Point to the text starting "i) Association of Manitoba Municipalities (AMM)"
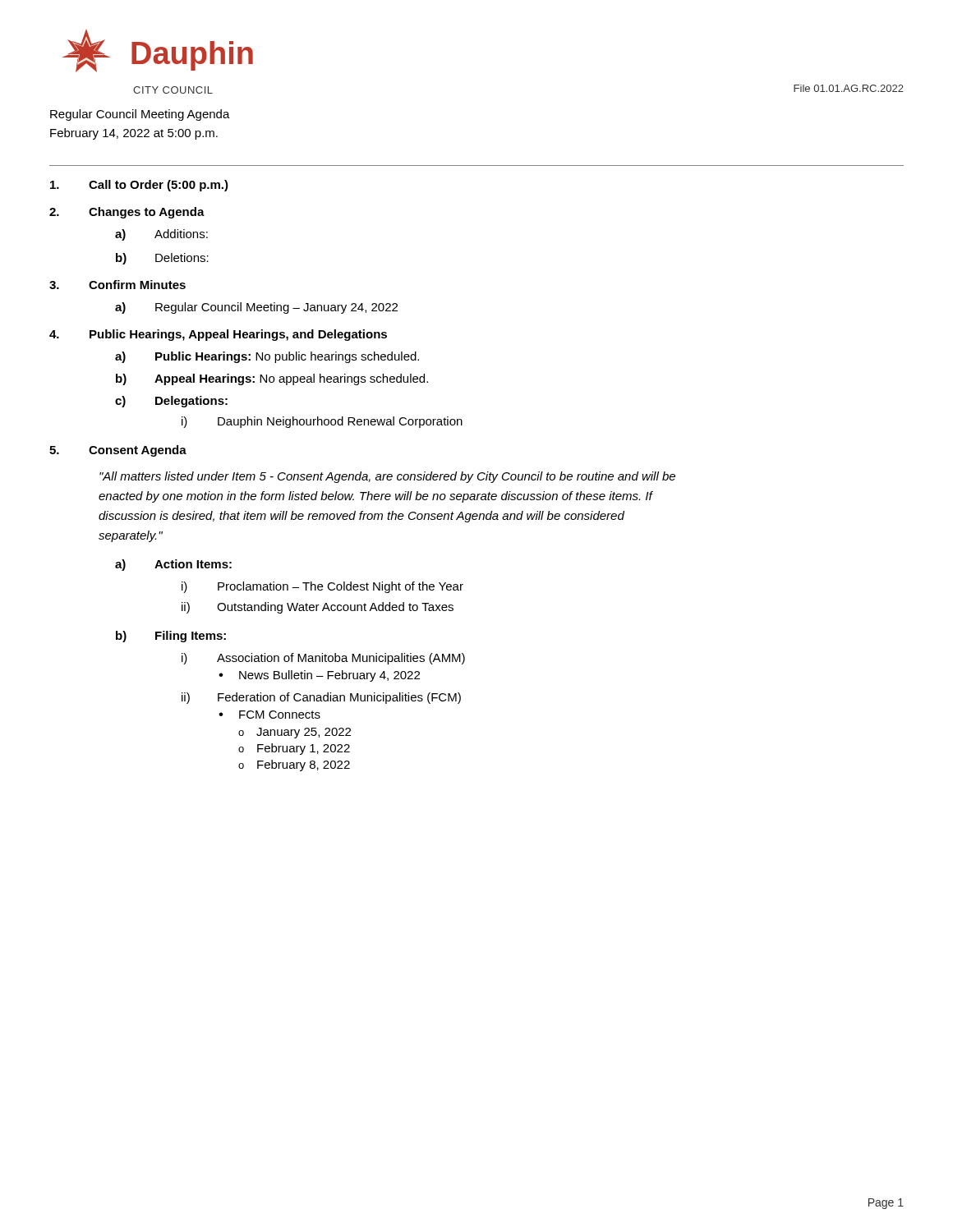Screen dimensions: 1232x953 [323, 659]
